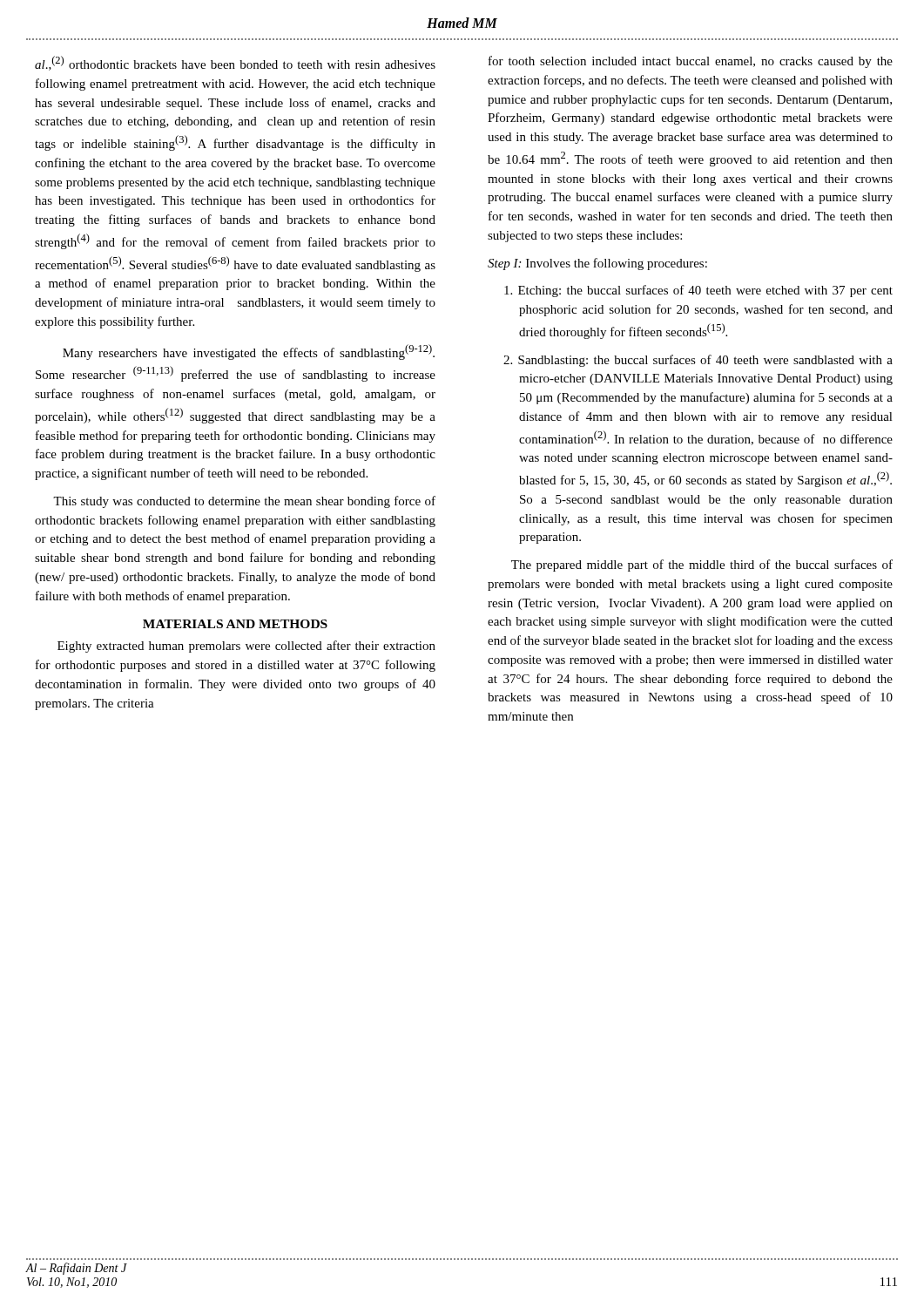The image size is (924, 1307).
Task: Find the block on this page that starts "The prepared middle"
Action: (x=690, y=640)
